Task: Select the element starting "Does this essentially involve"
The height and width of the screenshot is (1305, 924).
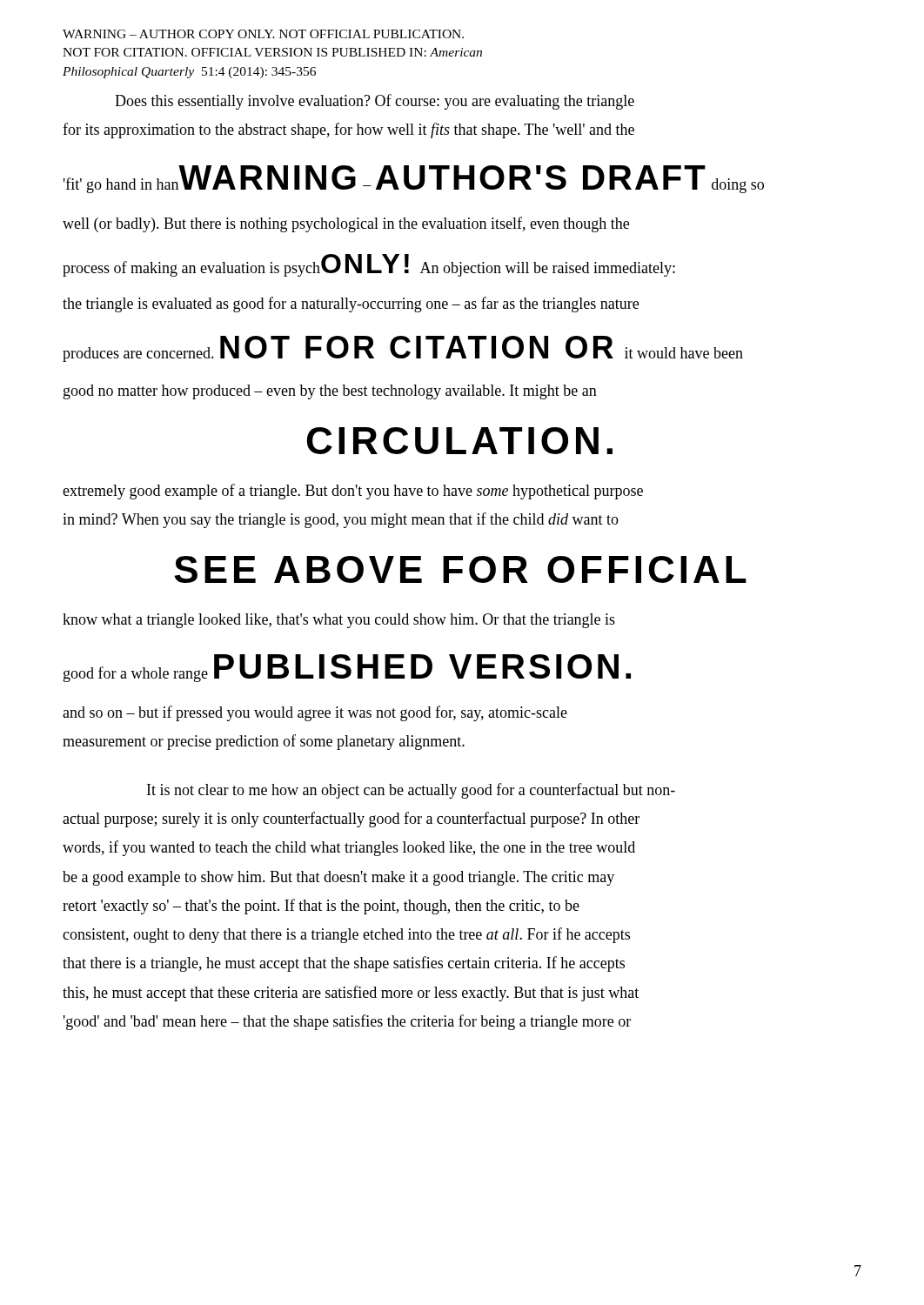Action: [462, 422]
